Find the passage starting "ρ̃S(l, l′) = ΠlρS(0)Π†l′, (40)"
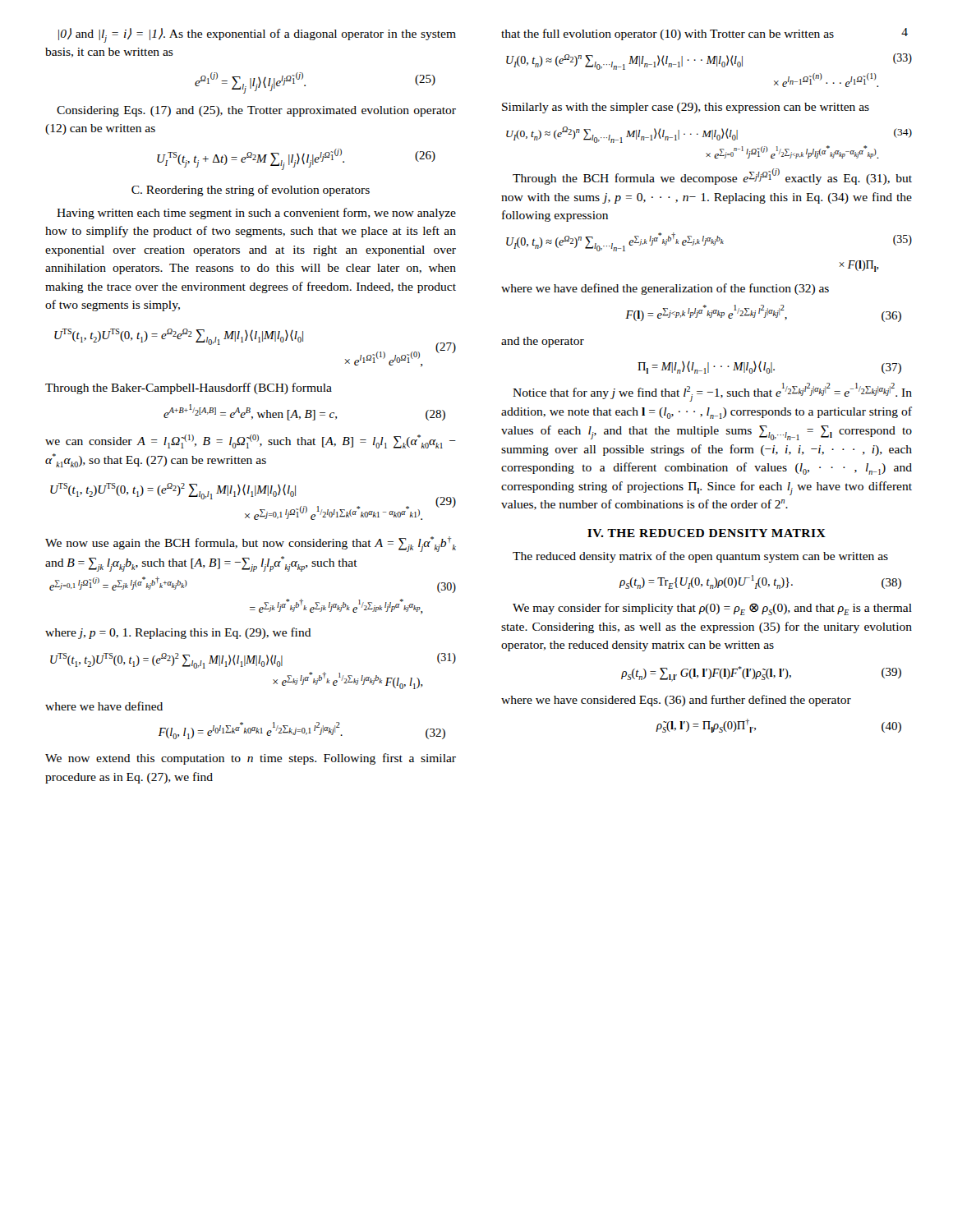953x1232 pixels. pyautogui.click(x=707, y=726)
